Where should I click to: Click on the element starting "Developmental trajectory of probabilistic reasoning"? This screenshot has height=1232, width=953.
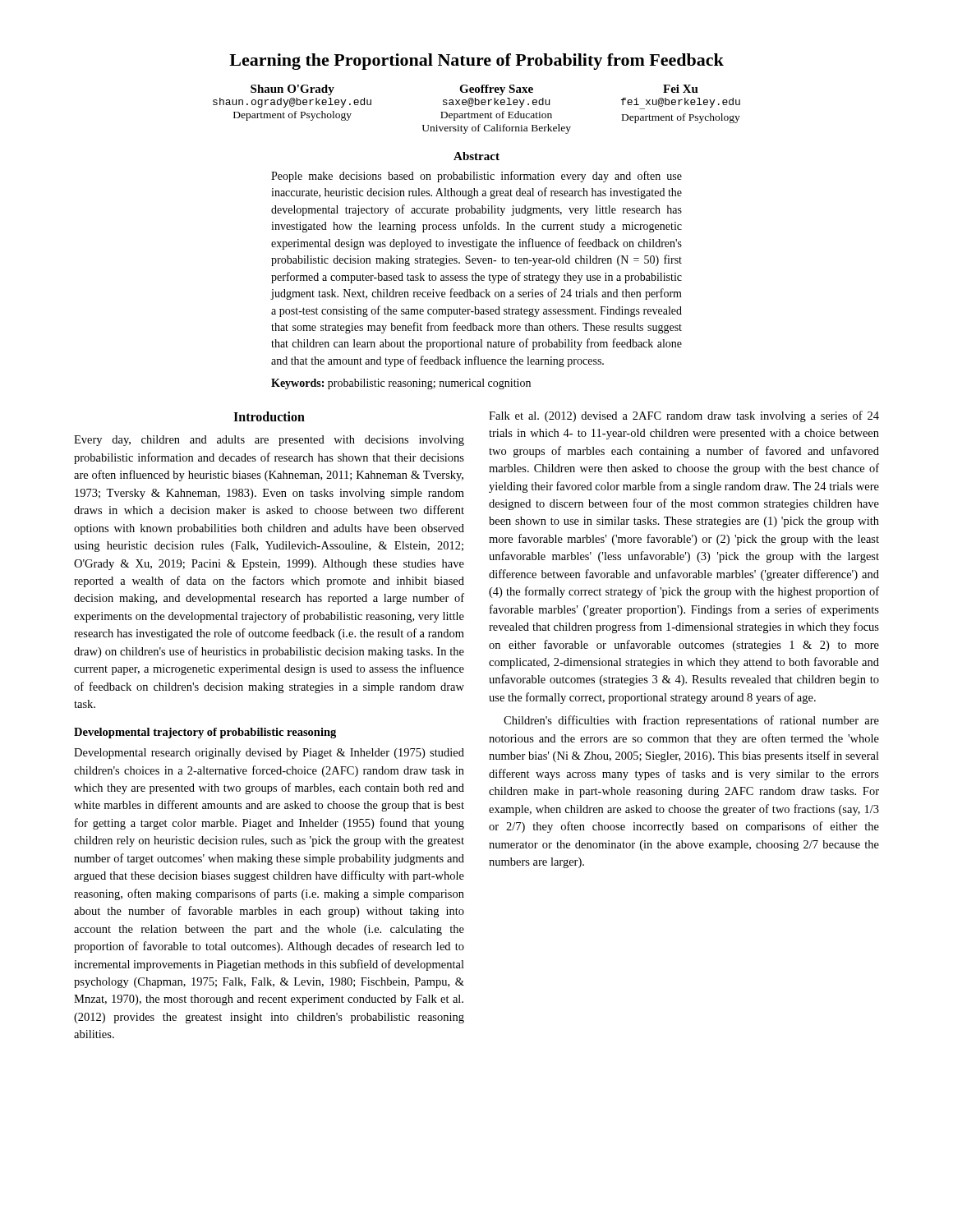tap(205, 732)
